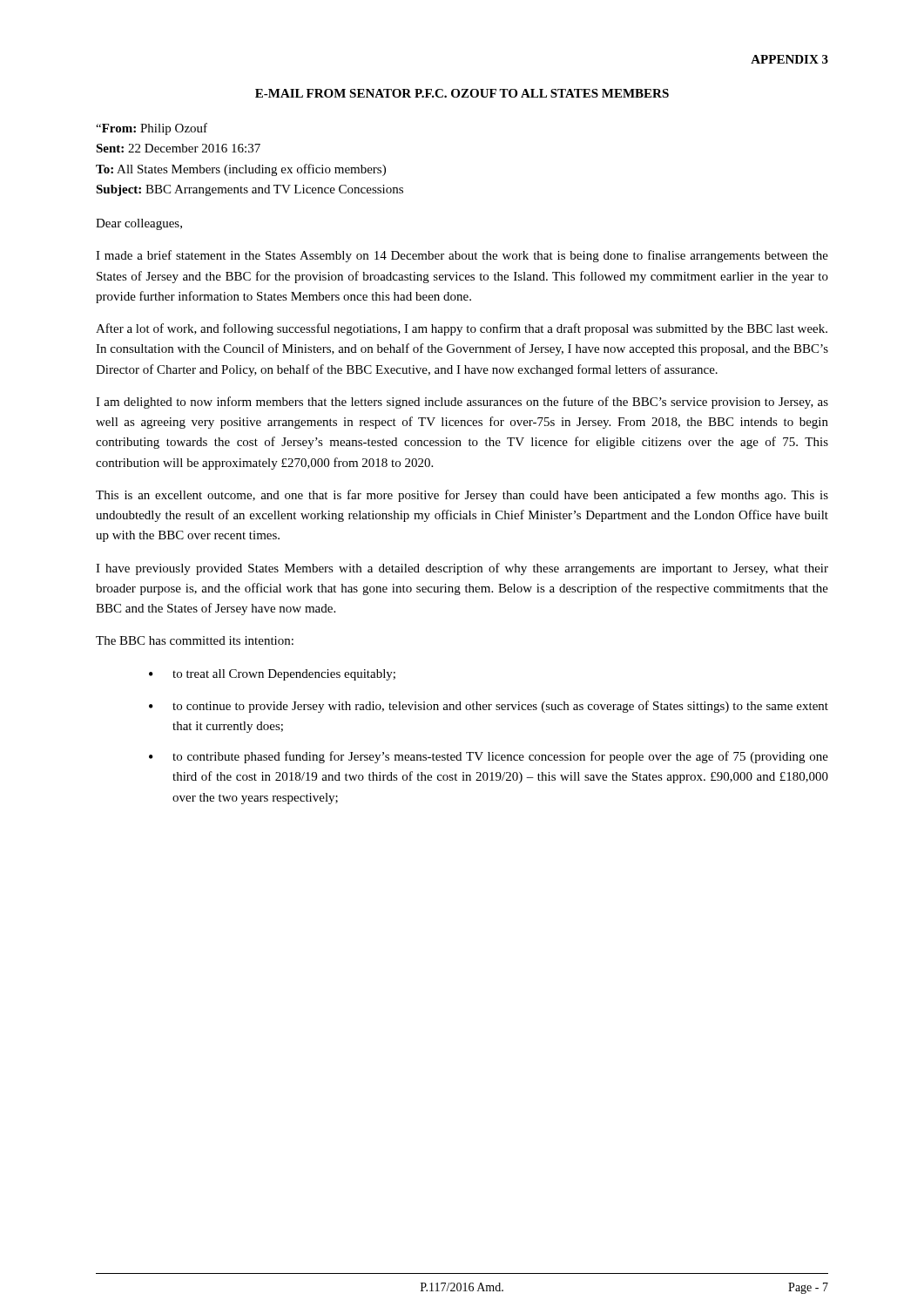The height and width of the screenshot is (1307, 924).
Task: Find the block on this page that starts "I have previously provided States"
Action: tap(462, 588)
